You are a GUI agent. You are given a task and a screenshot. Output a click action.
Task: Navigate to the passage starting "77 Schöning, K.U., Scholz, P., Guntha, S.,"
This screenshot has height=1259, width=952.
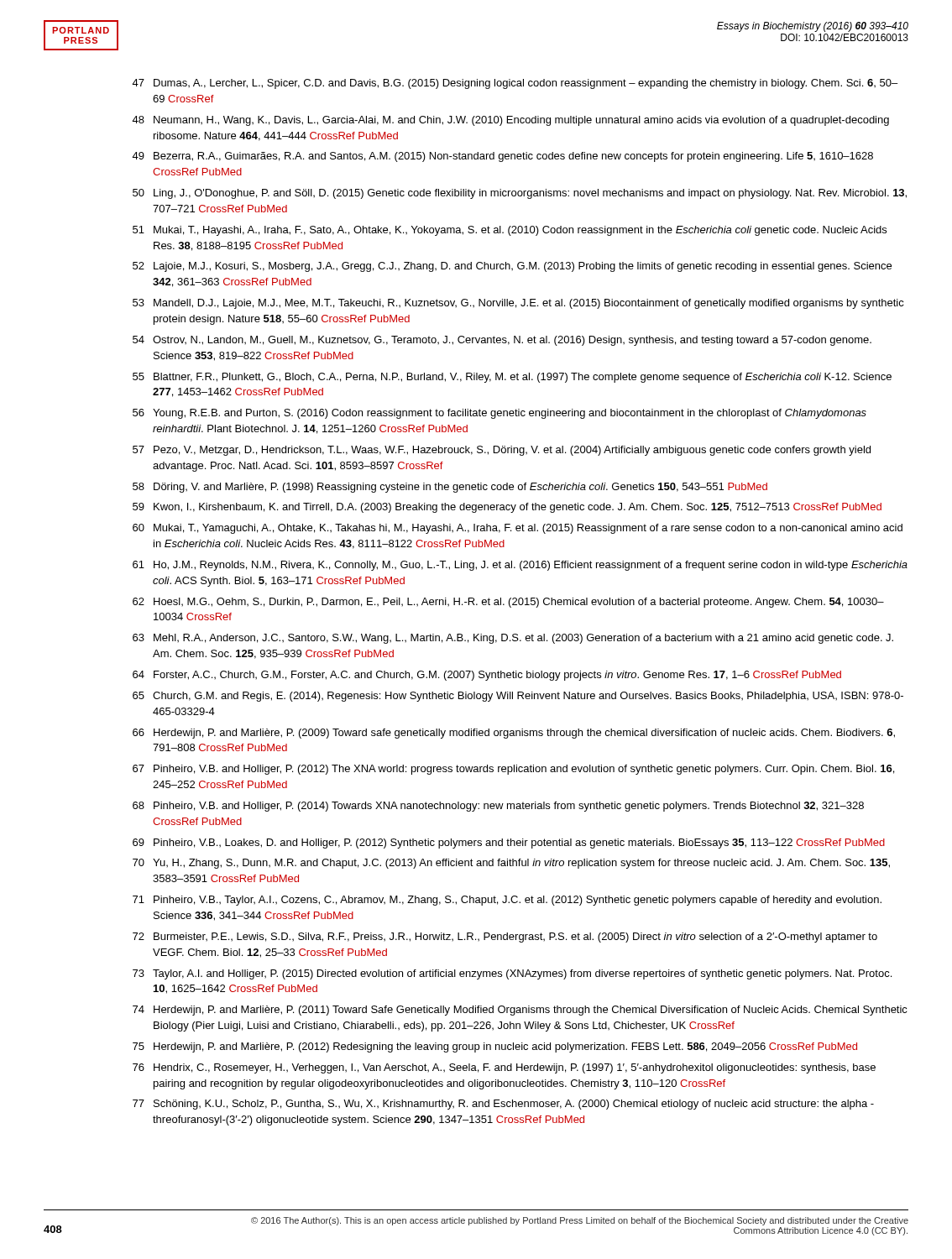[509, 1112]
